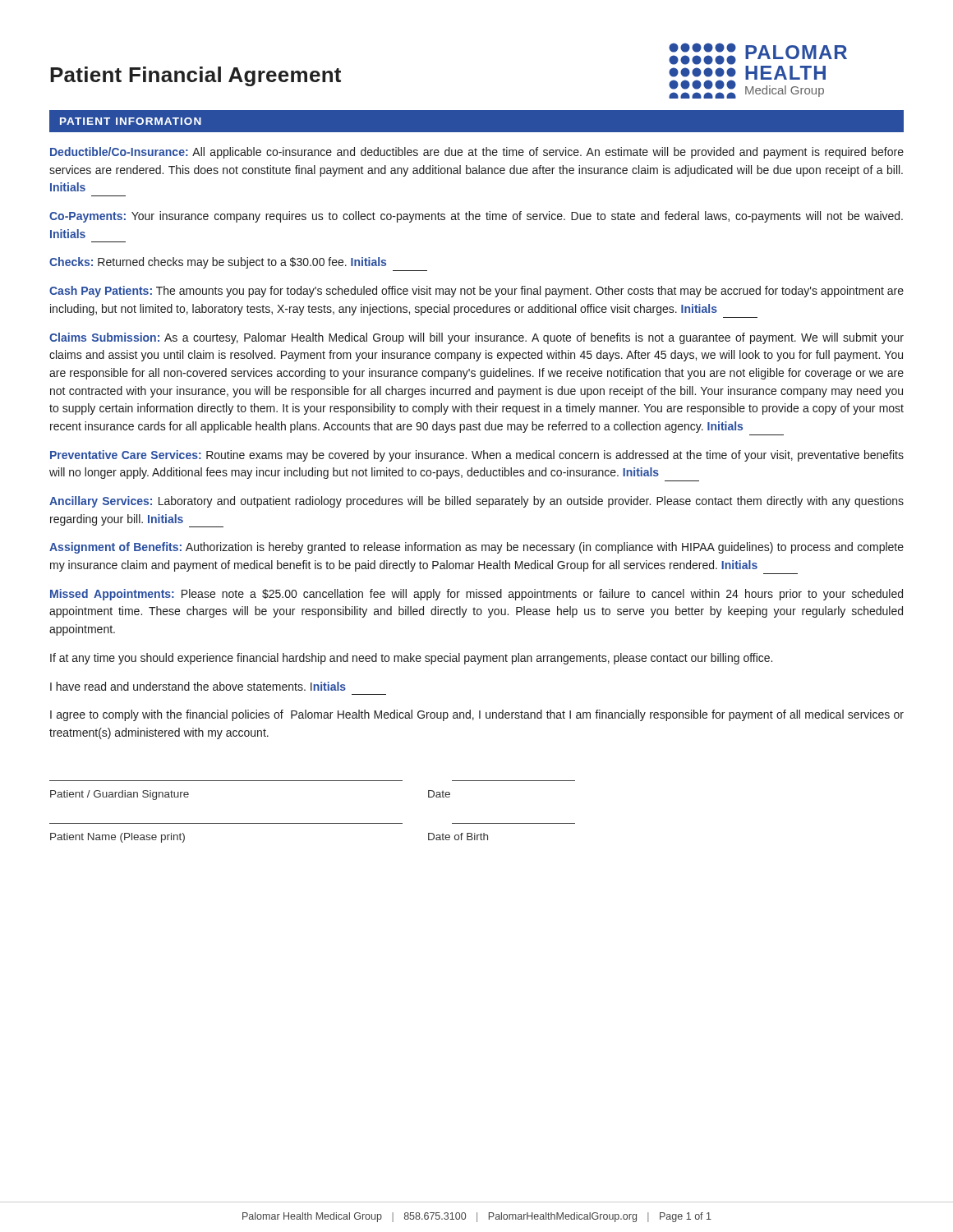
Task: Select the text block starting "Deductible/Co-Insurance: All applicable co-insurance and deductibles are"
Action: coord(476,170)
